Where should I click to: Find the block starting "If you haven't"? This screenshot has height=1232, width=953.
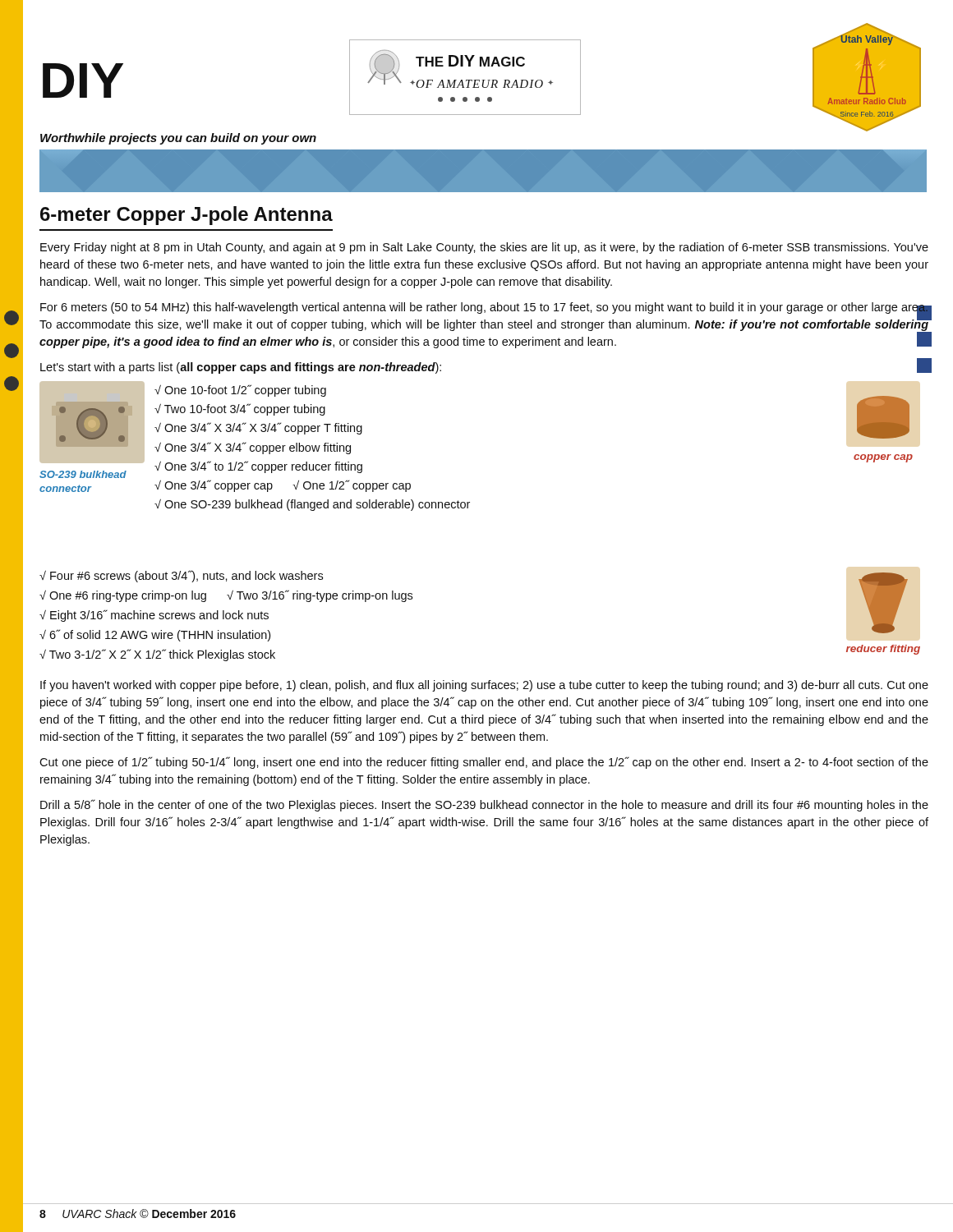click(484, 711)
